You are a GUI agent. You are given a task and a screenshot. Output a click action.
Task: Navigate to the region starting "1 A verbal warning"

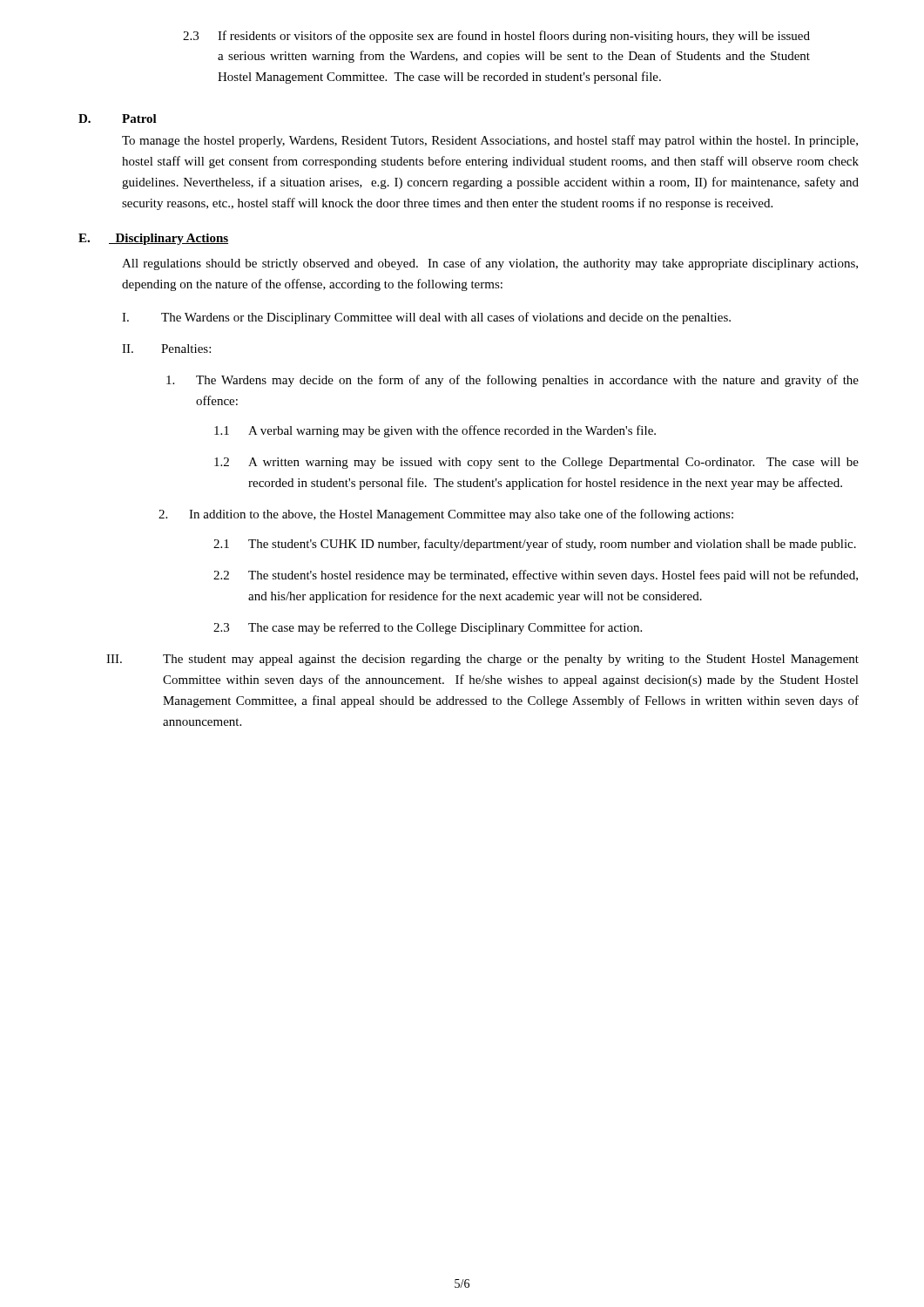click(536, 430)
